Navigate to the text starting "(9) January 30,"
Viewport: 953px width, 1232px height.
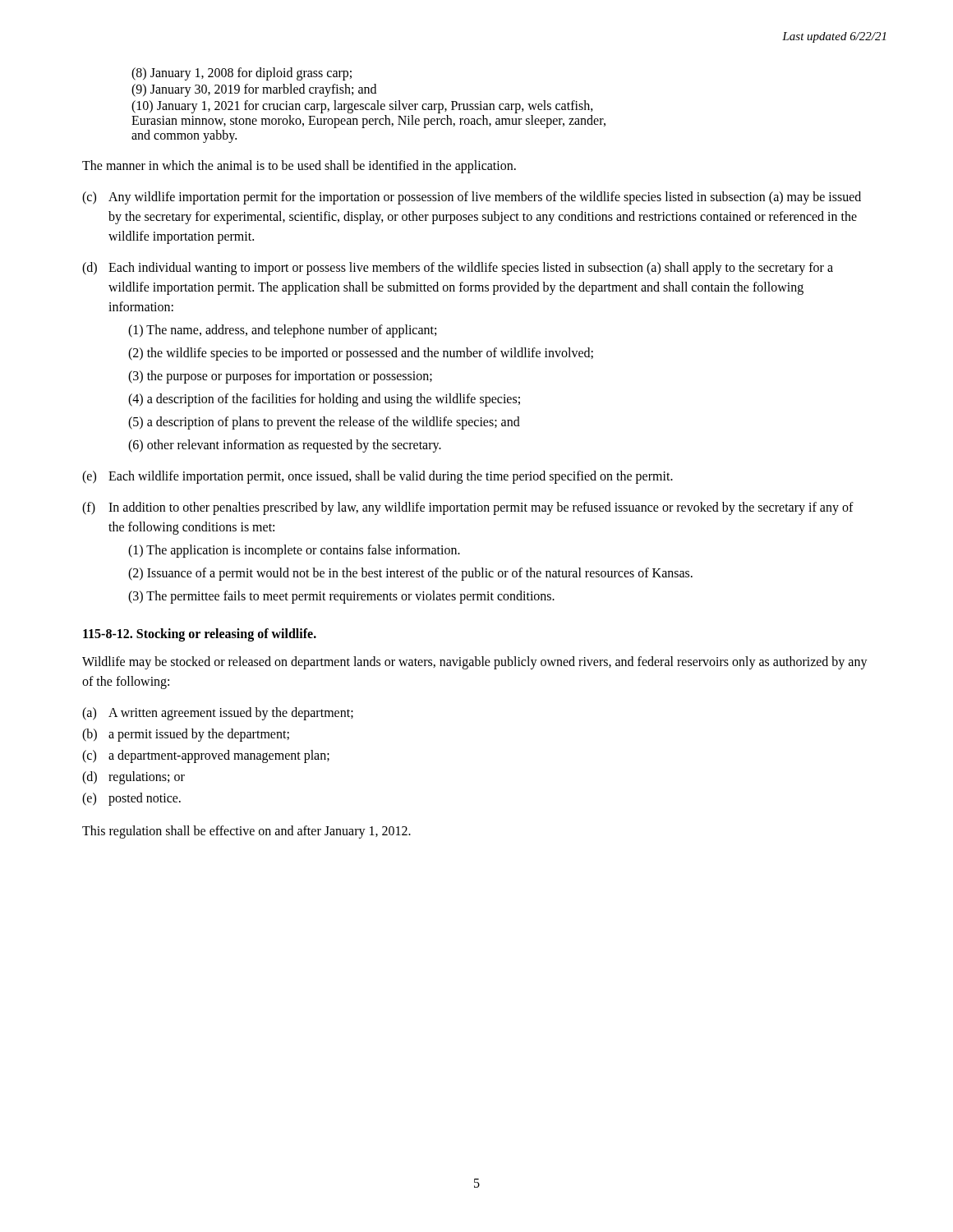pyautogui.click(x=254, y=89)
